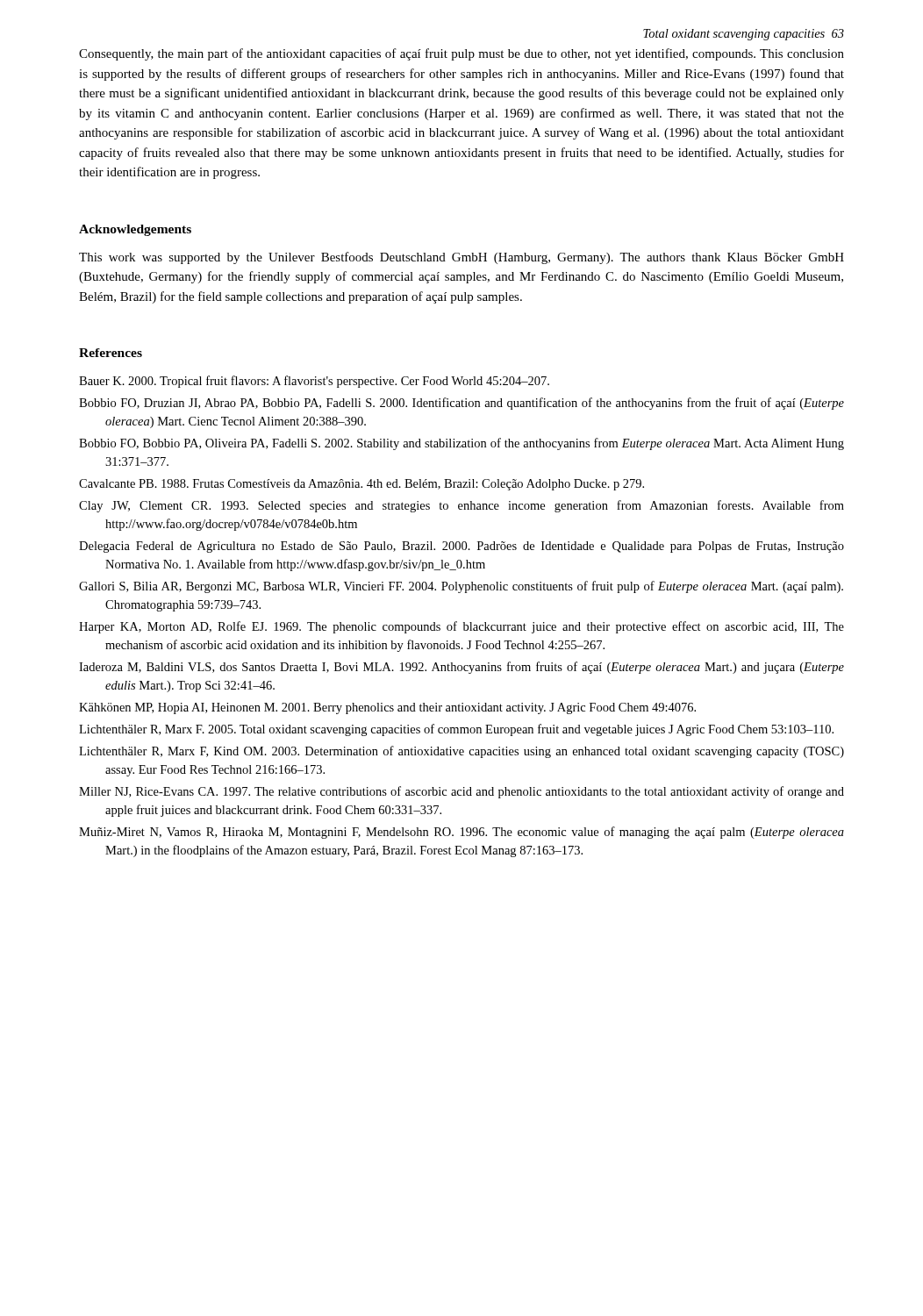Click on the list item containing "Bauer K. 2000. Tropical fruit flavors: A"
The width and height of the screenshot is (923, 1316).
pos(314,381)
